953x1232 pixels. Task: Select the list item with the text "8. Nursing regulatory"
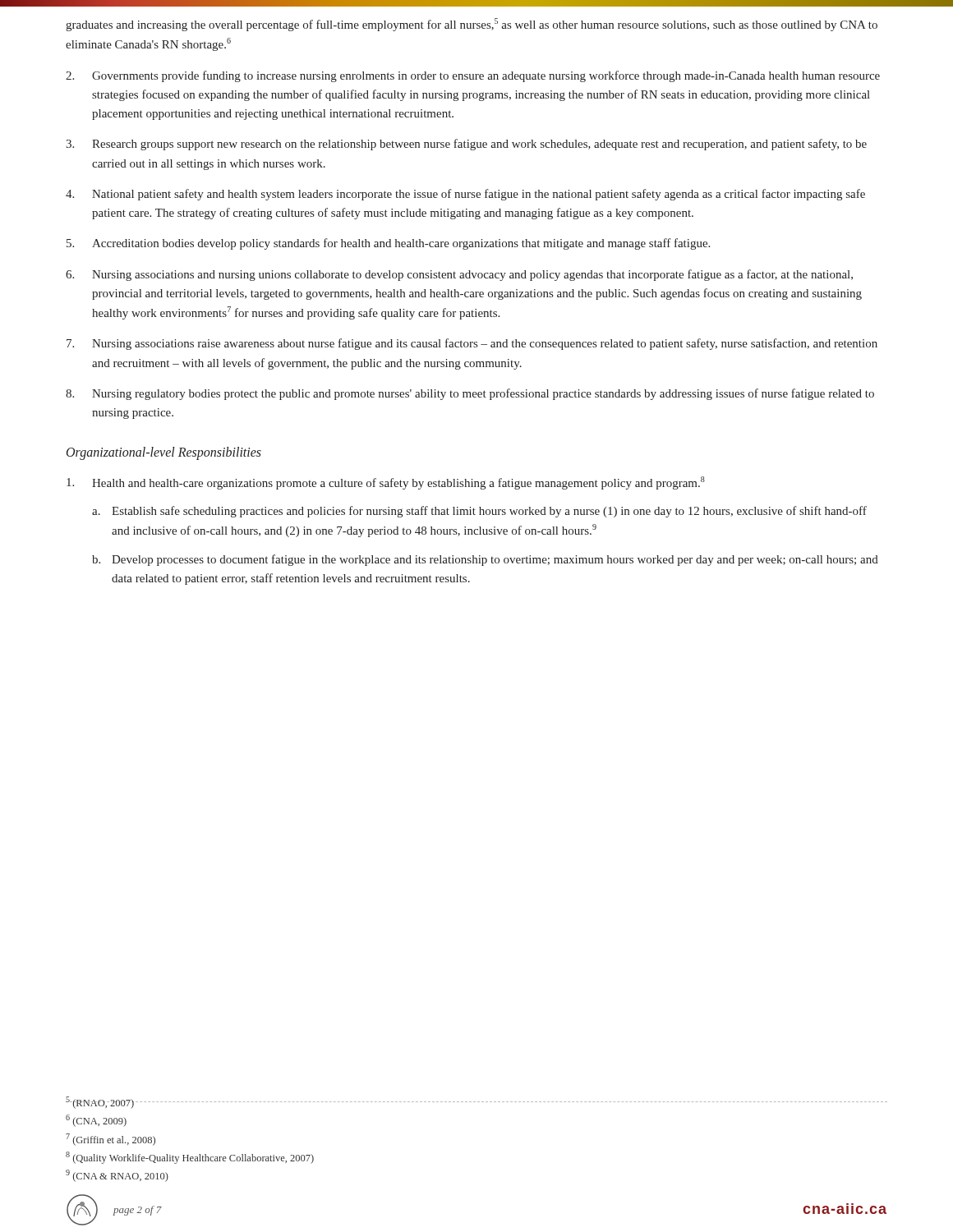click(476, 403)
